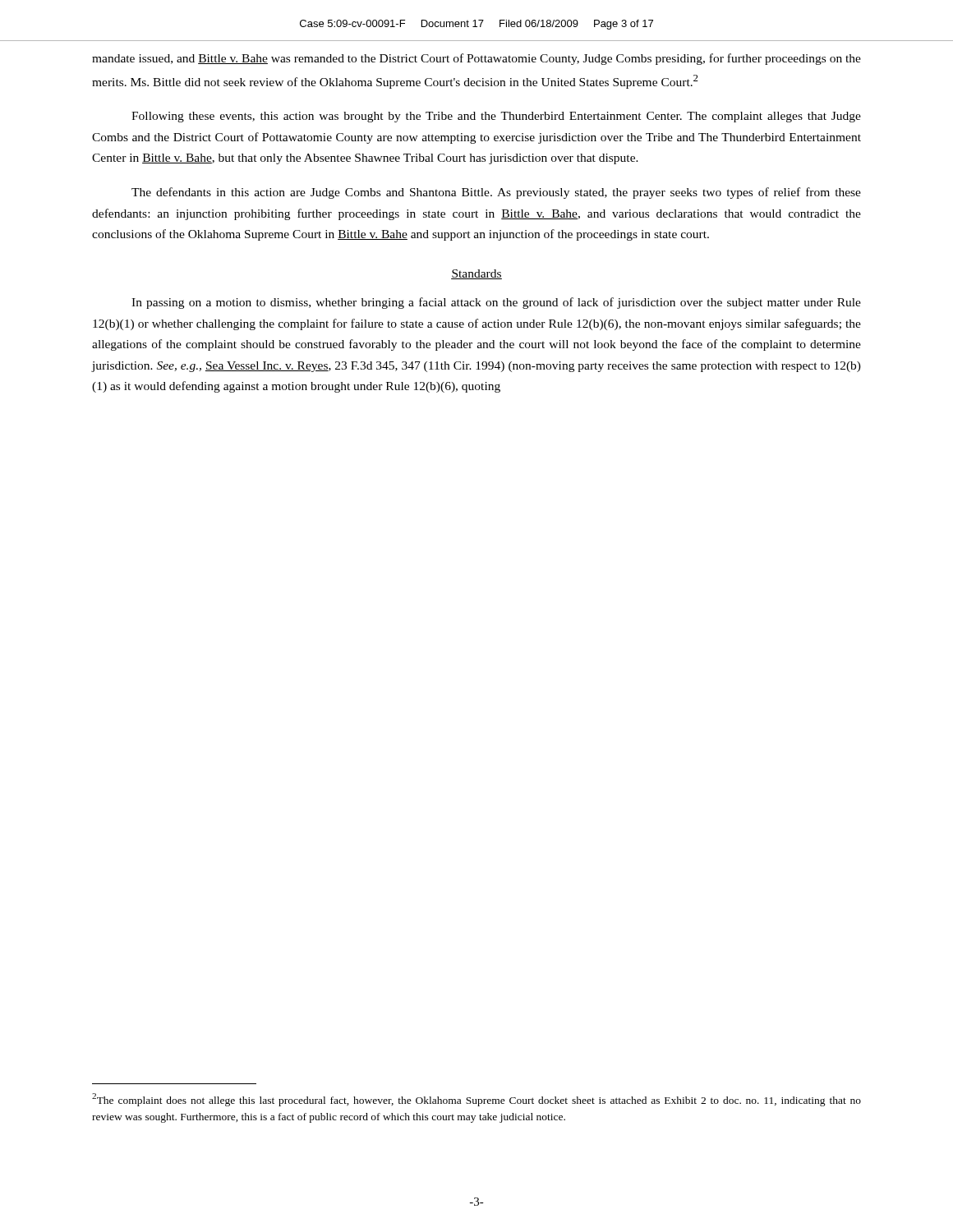Click on the text block with the text "Following these events, this action was brought"
Screen dimensions: 1232x953
coord(476,137)
